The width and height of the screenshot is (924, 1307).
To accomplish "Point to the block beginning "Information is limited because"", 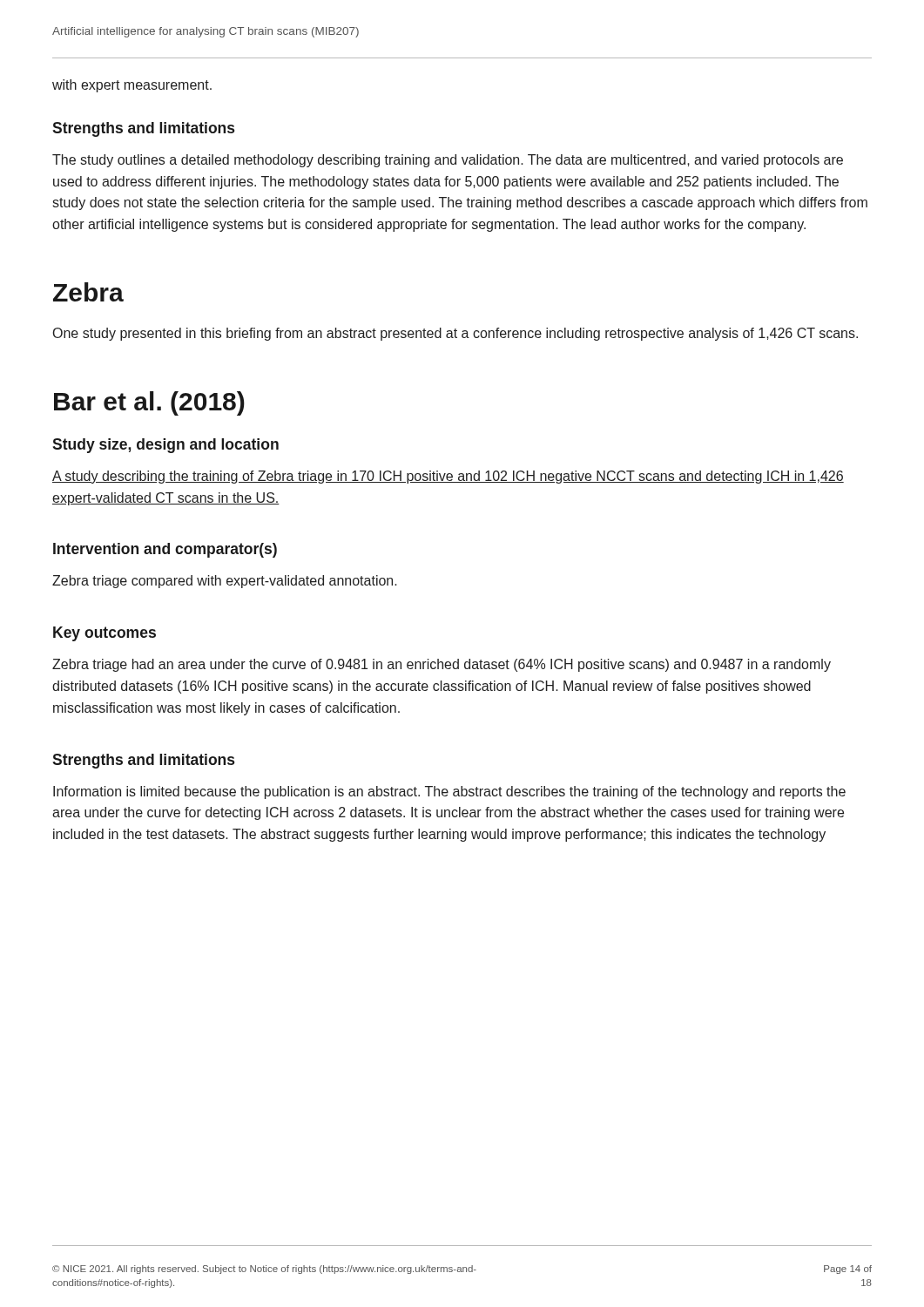I will (449, 813).
